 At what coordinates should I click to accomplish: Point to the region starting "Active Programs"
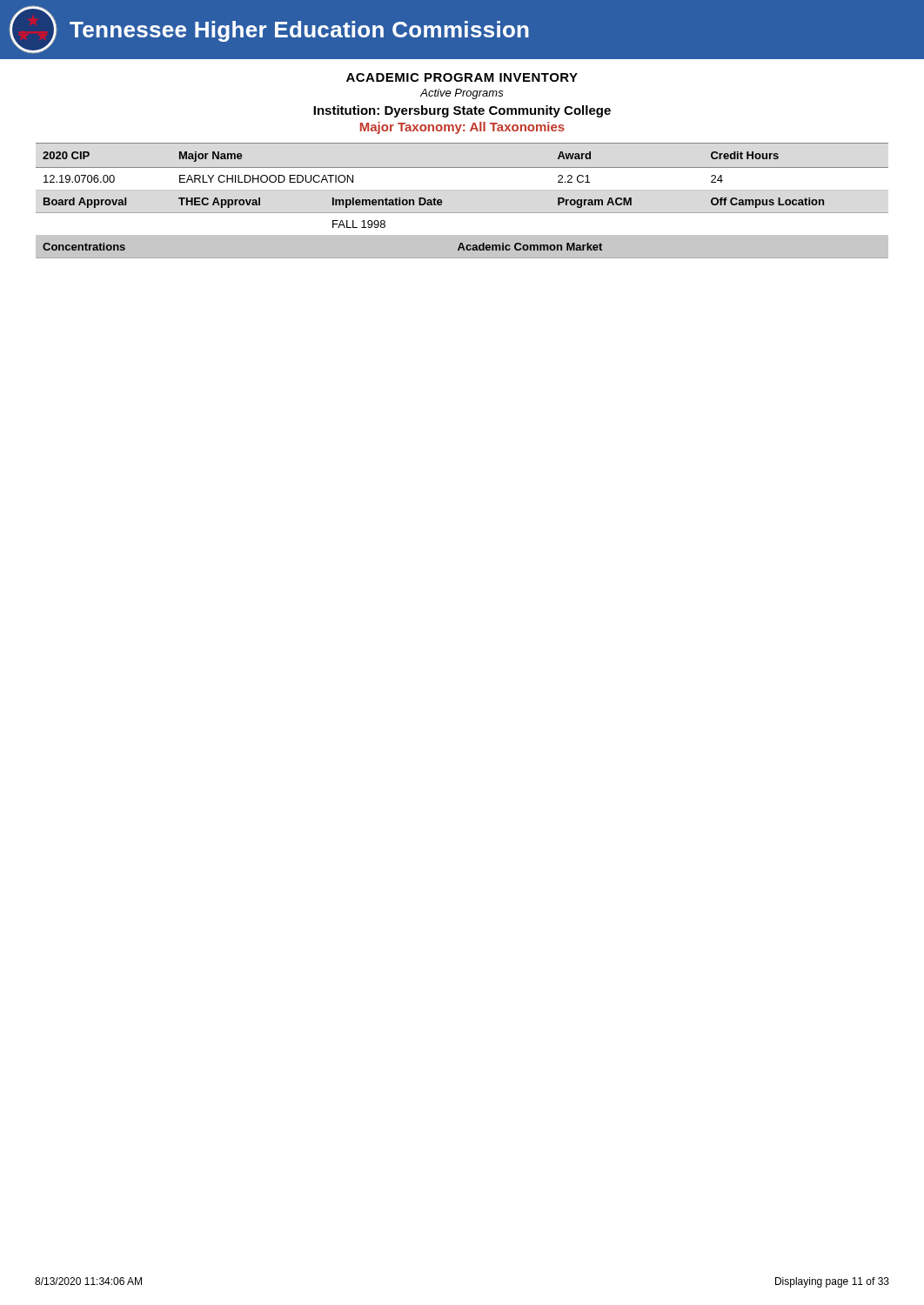pyautogui.click(x=462, y=93)
